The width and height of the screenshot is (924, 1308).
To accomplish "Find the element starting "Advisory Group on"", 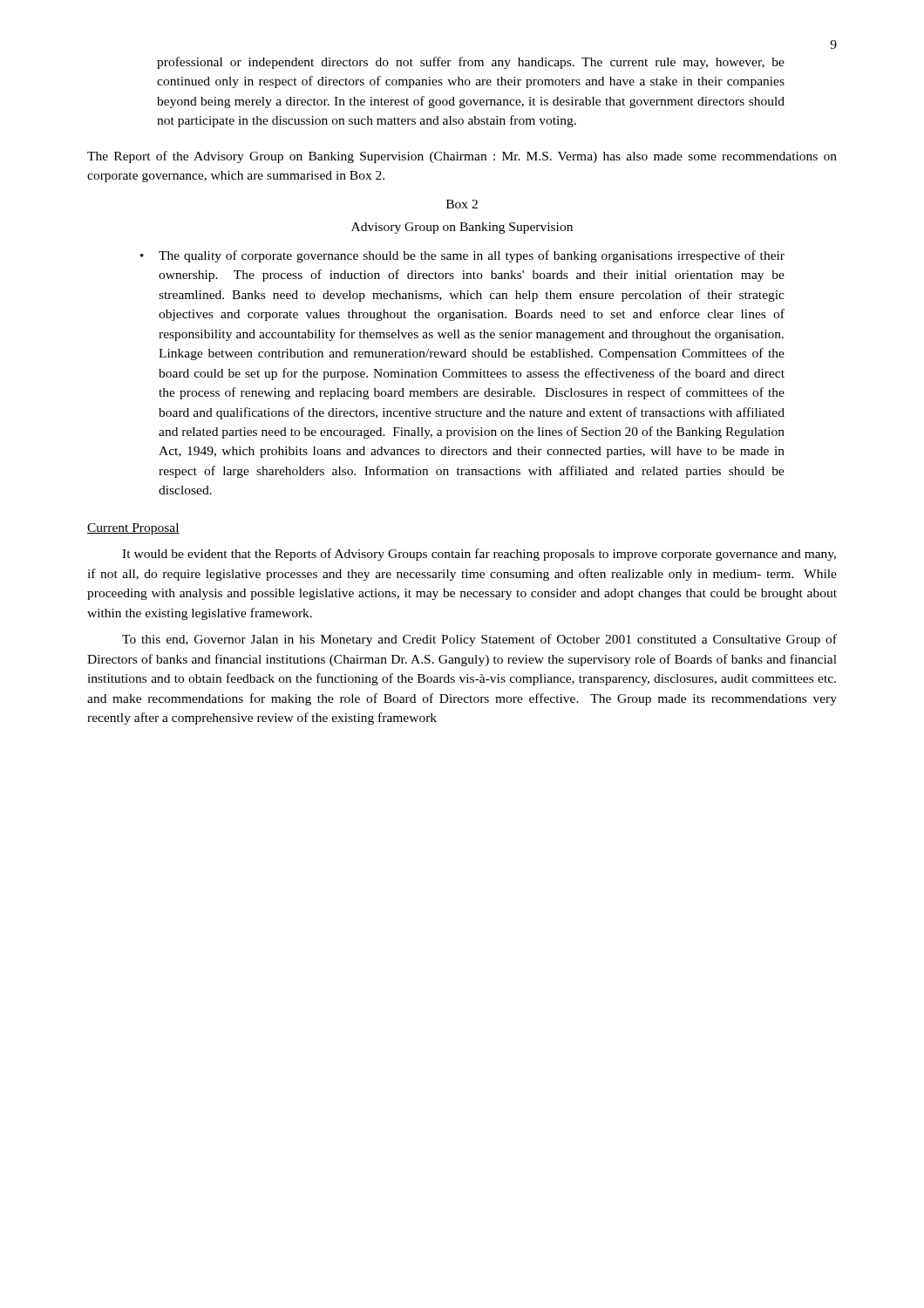I will [462, 227].
